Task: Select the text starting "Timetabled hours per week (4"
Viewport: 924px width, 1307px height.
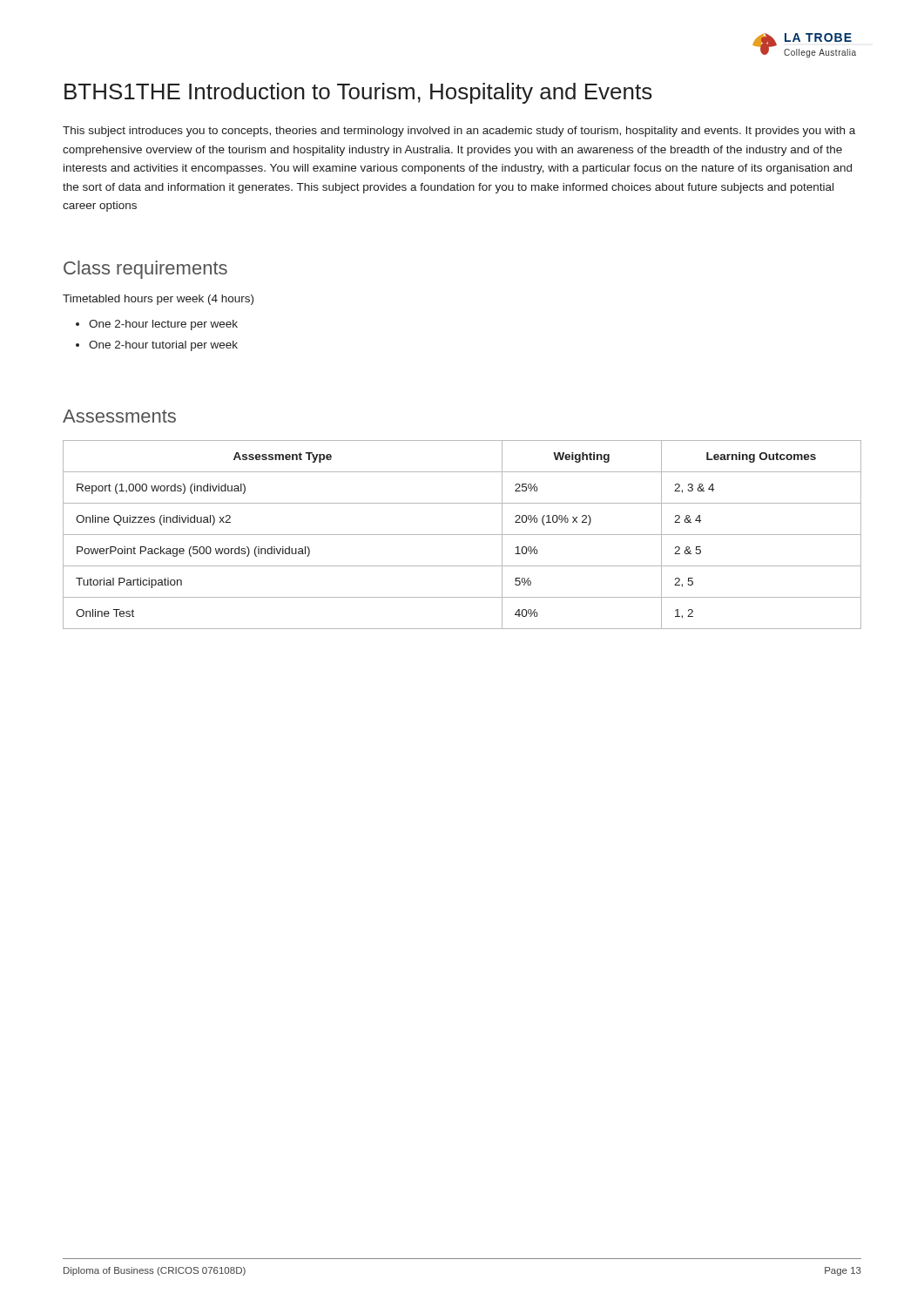Action: click(x=158, y=300)
